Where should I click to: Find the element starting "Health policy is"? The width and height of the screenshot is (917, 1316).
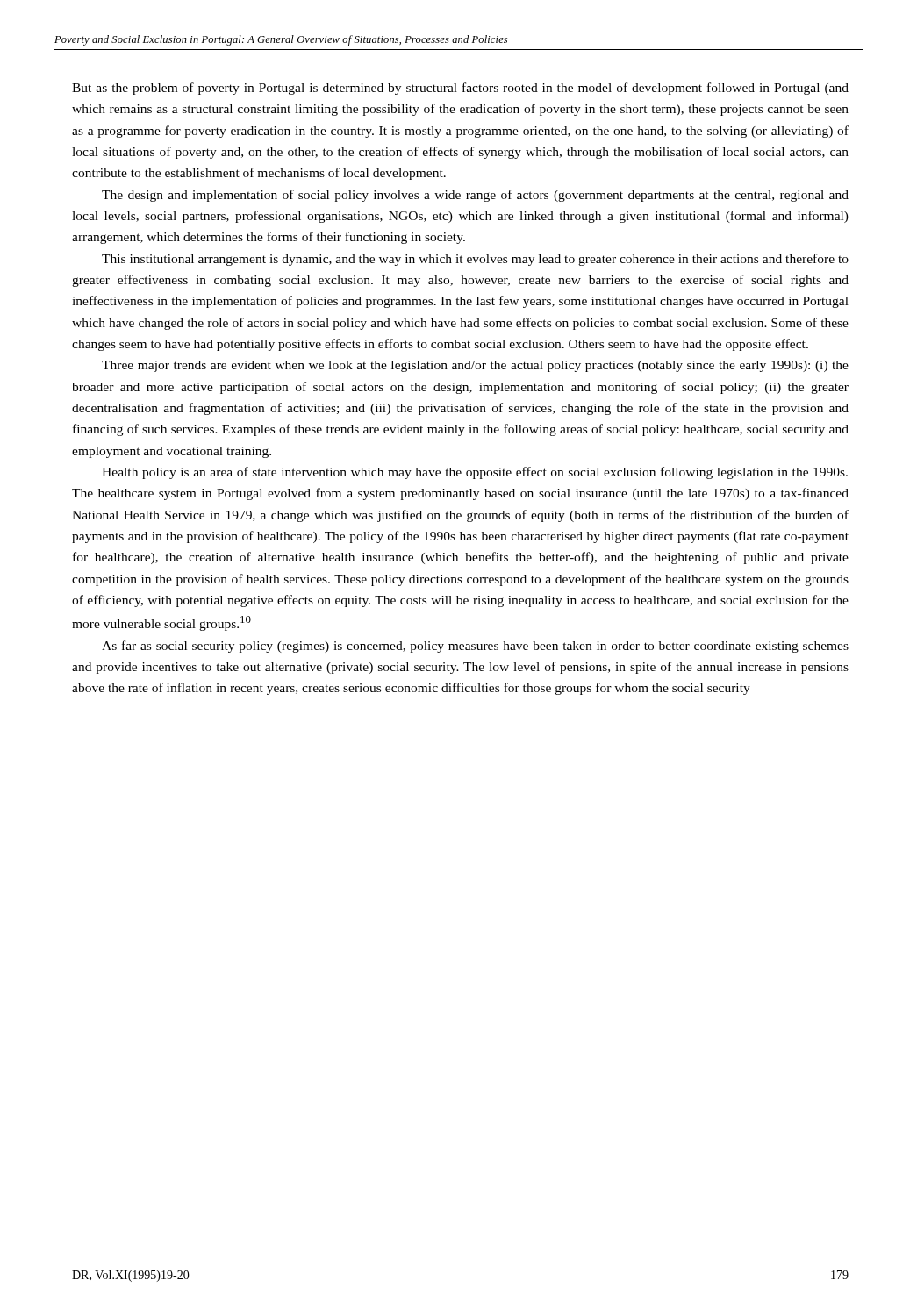point(460,548)
